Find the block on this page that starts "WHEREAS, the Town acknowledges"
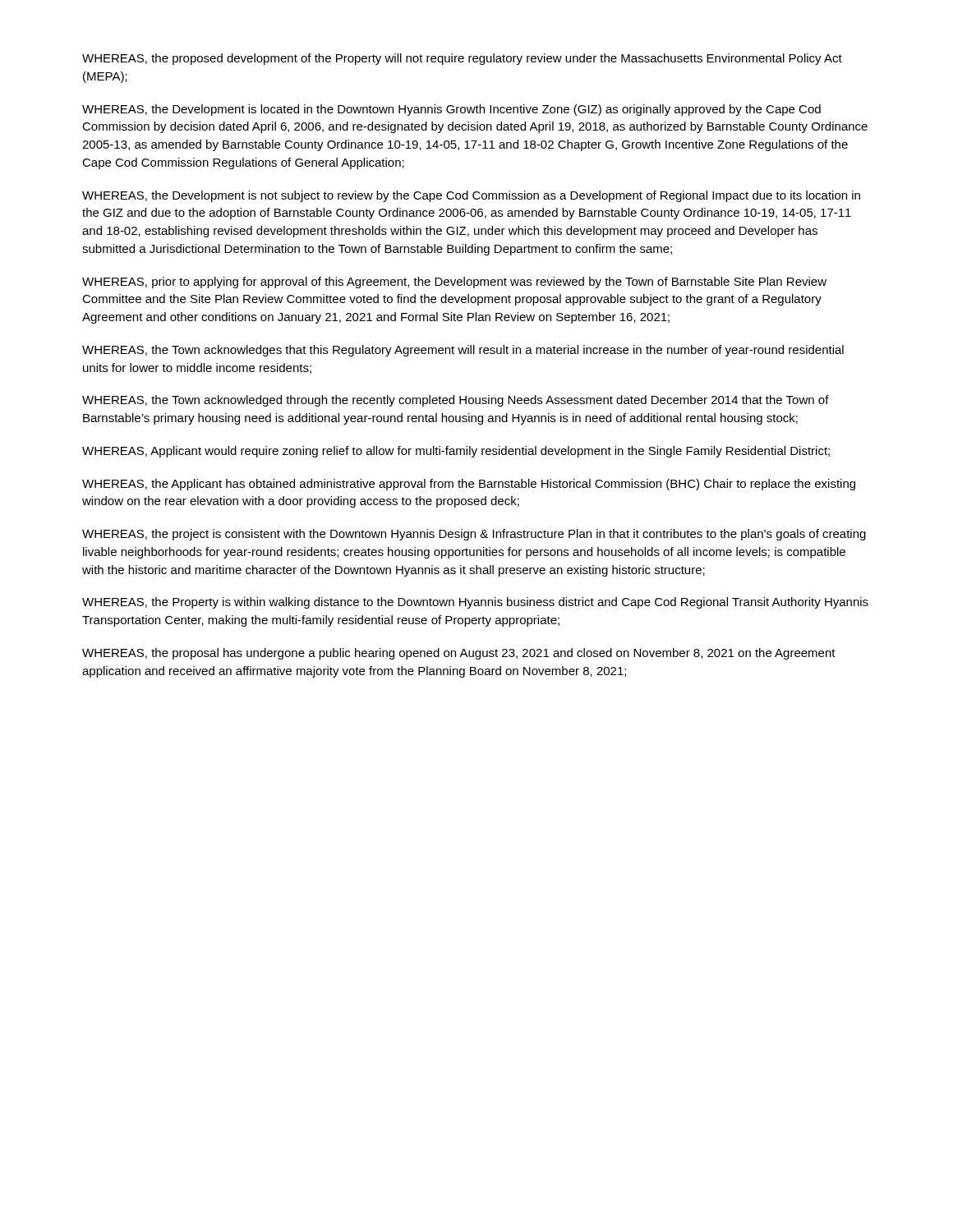This screenshot has width=953, height=1232. pos(463,358)
